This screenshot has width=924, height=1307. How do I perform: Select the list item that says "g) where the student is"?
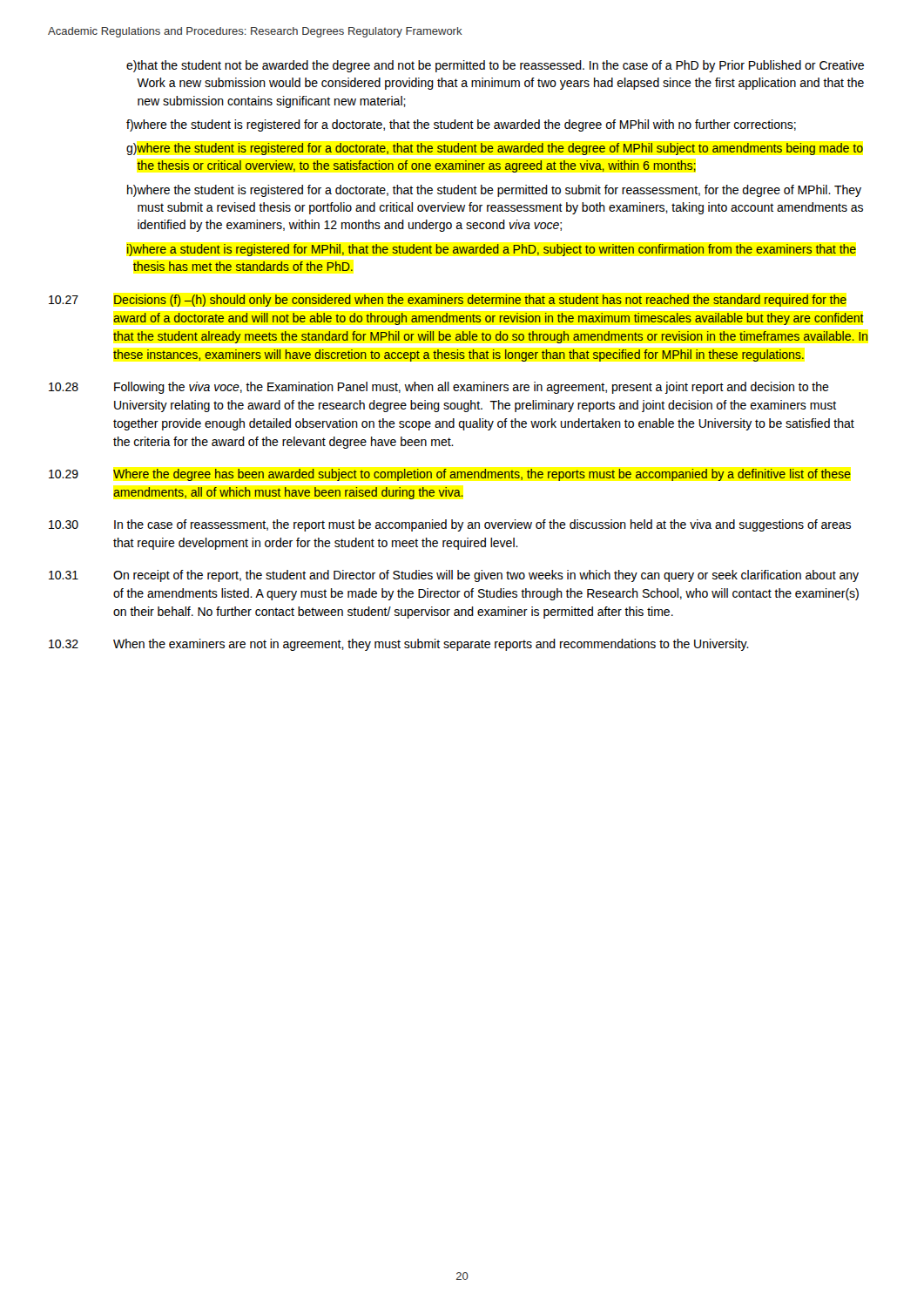pyautogui.click(x=460, y=157)
